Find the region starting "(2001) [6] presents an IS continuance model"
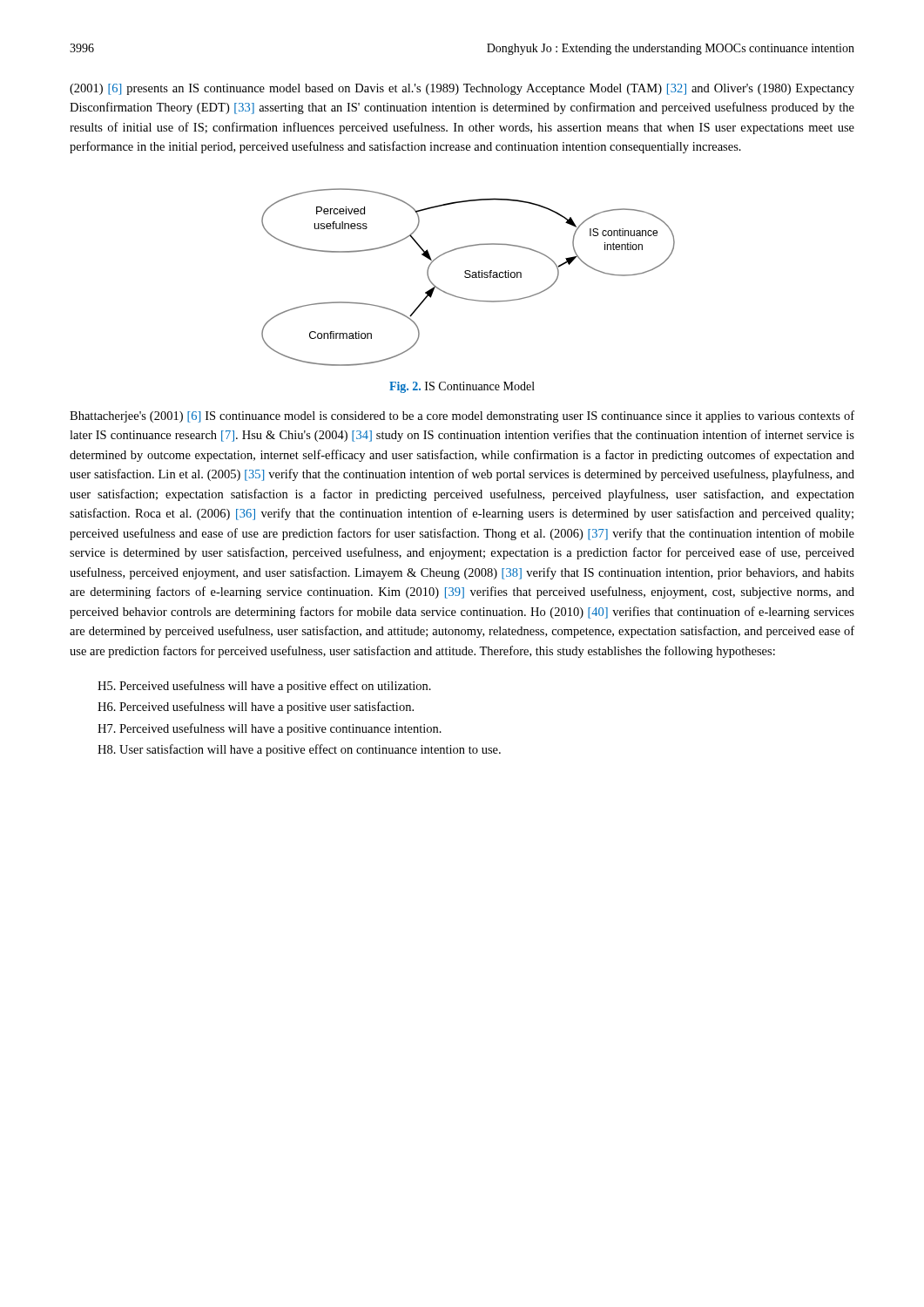924x1307 pixels. [462, 117]
